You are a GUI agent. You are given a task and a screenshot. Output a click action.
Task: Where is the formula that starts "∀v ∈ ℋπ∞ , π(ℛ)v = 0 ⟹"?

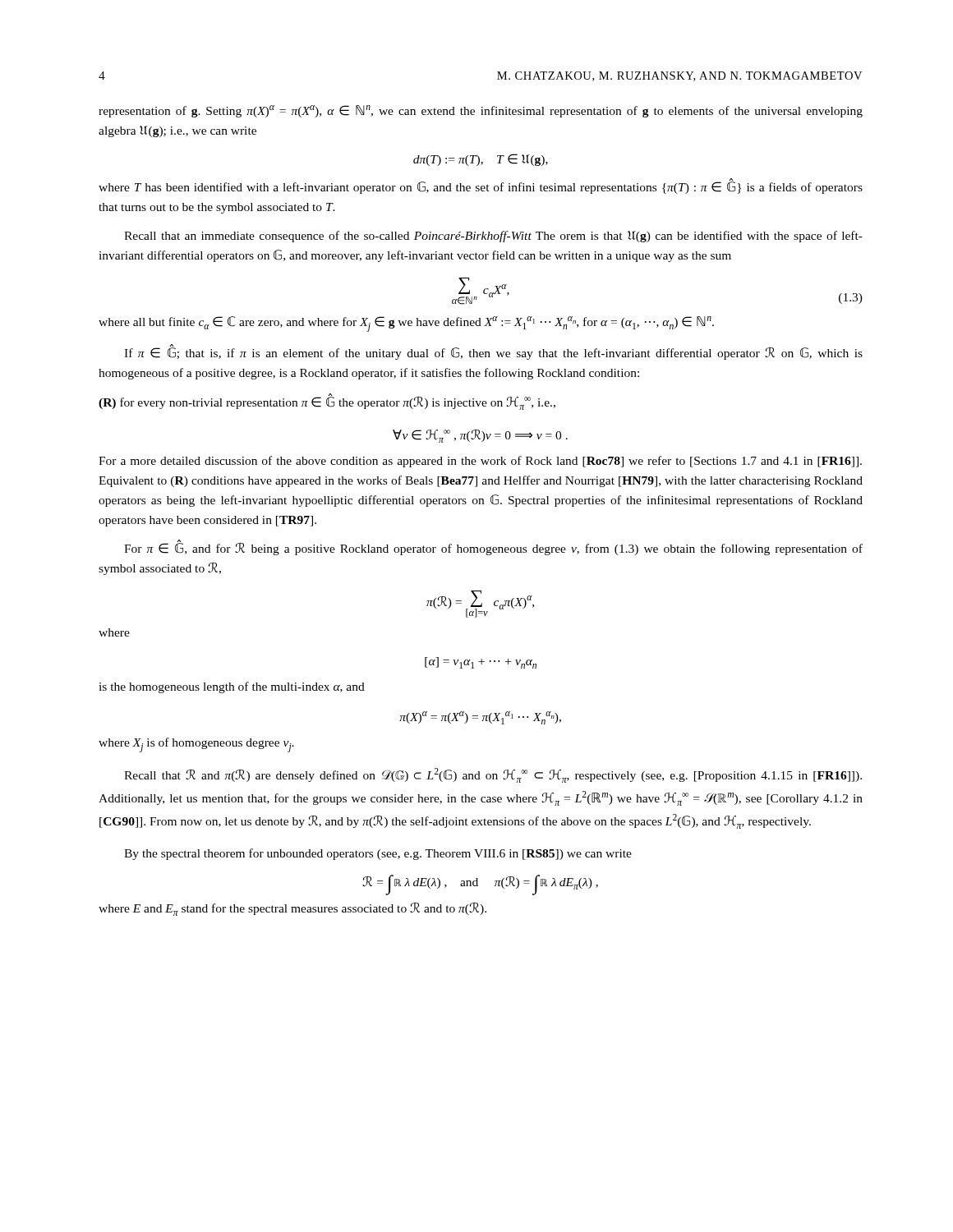[x=481, y=436]
